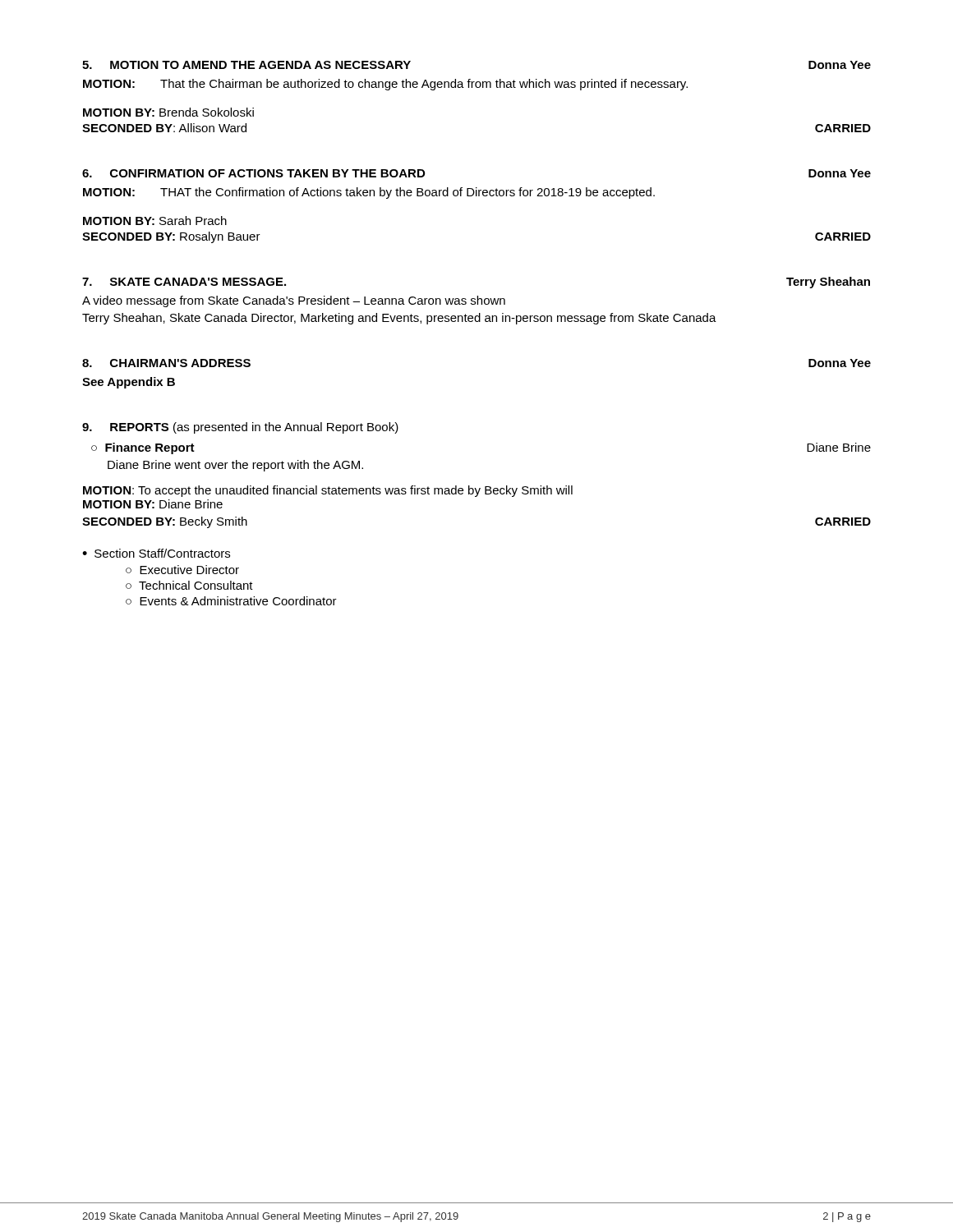This screenshot has width=953, height=1232.
Task: Locate the element starting "See Appendix B"
Action: (129, 381)
